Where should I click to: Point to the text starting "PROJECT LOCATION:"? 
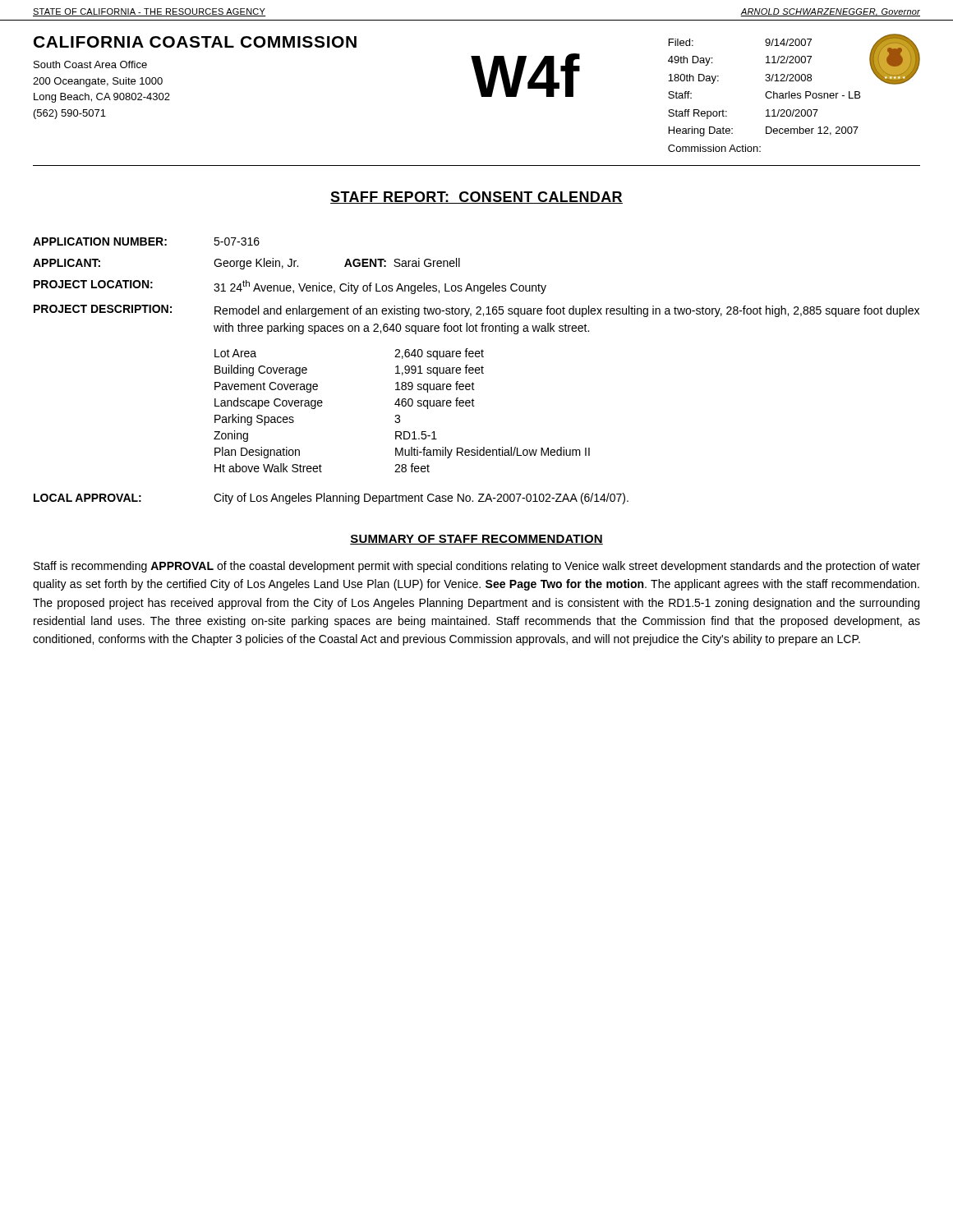tap(93, 284)
